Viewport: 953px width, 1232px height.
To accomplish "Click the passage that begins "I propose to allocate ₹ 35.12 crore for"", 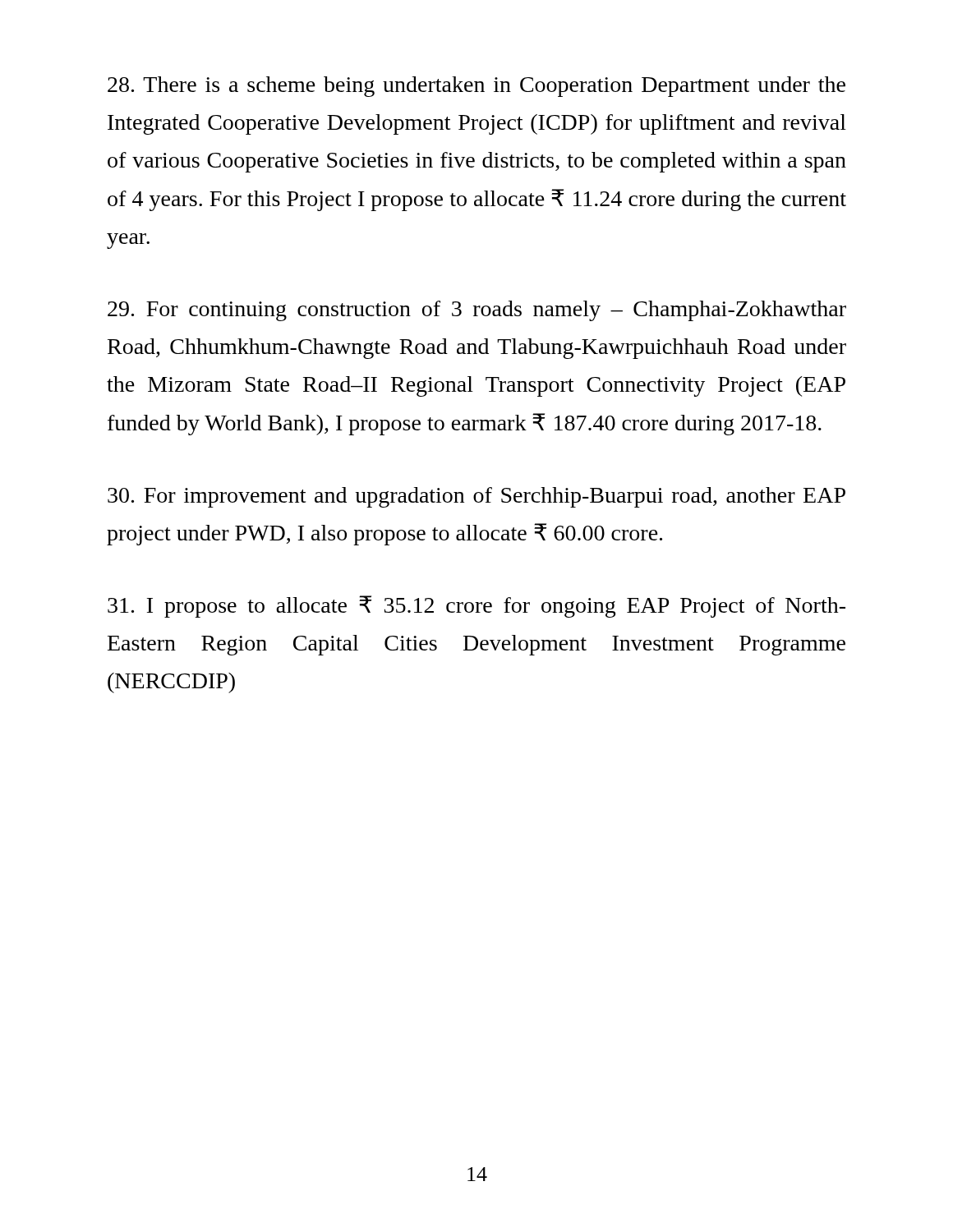I will 476,643.
